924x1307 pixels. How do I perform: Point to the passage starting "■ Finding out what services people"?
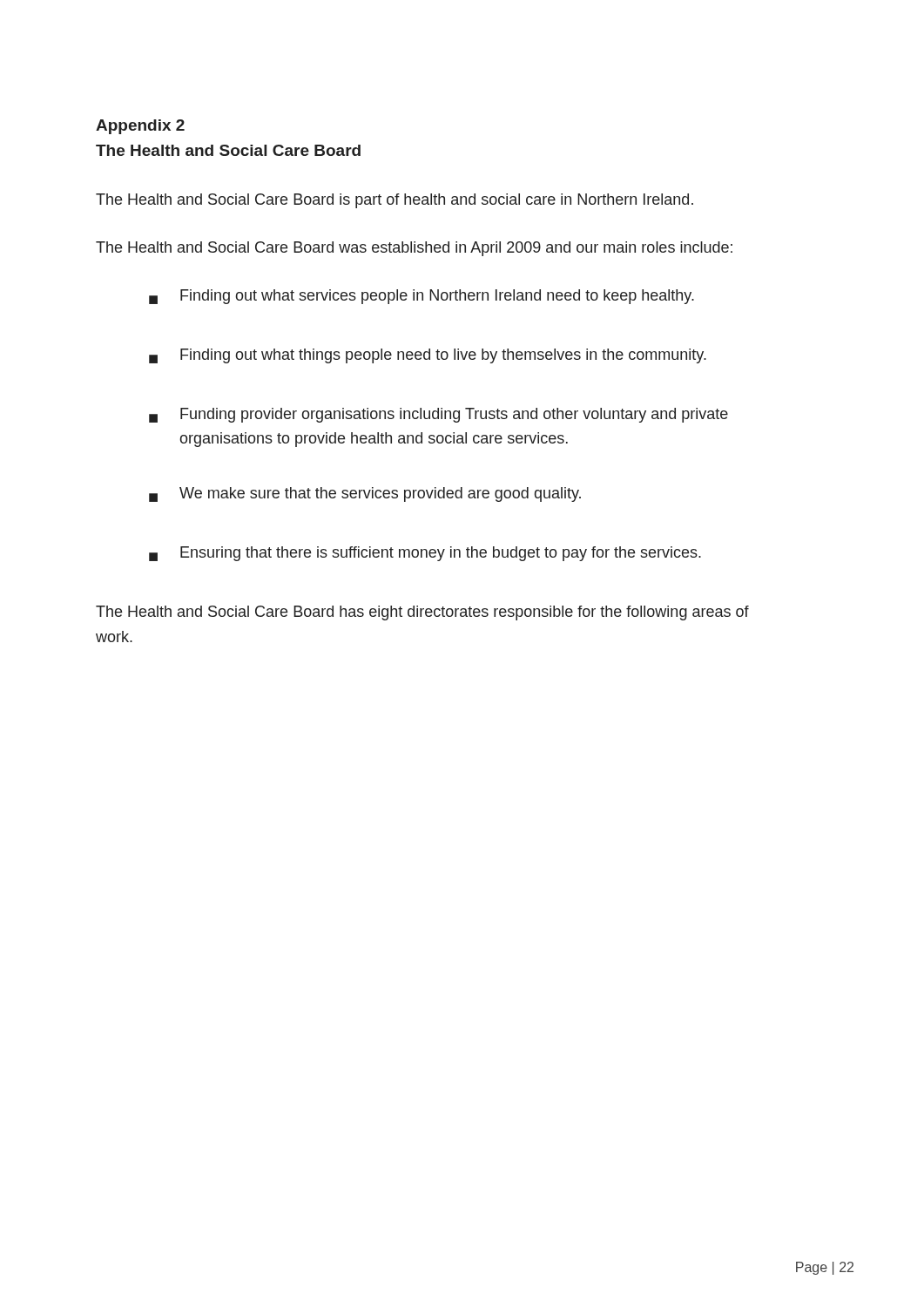462,298
